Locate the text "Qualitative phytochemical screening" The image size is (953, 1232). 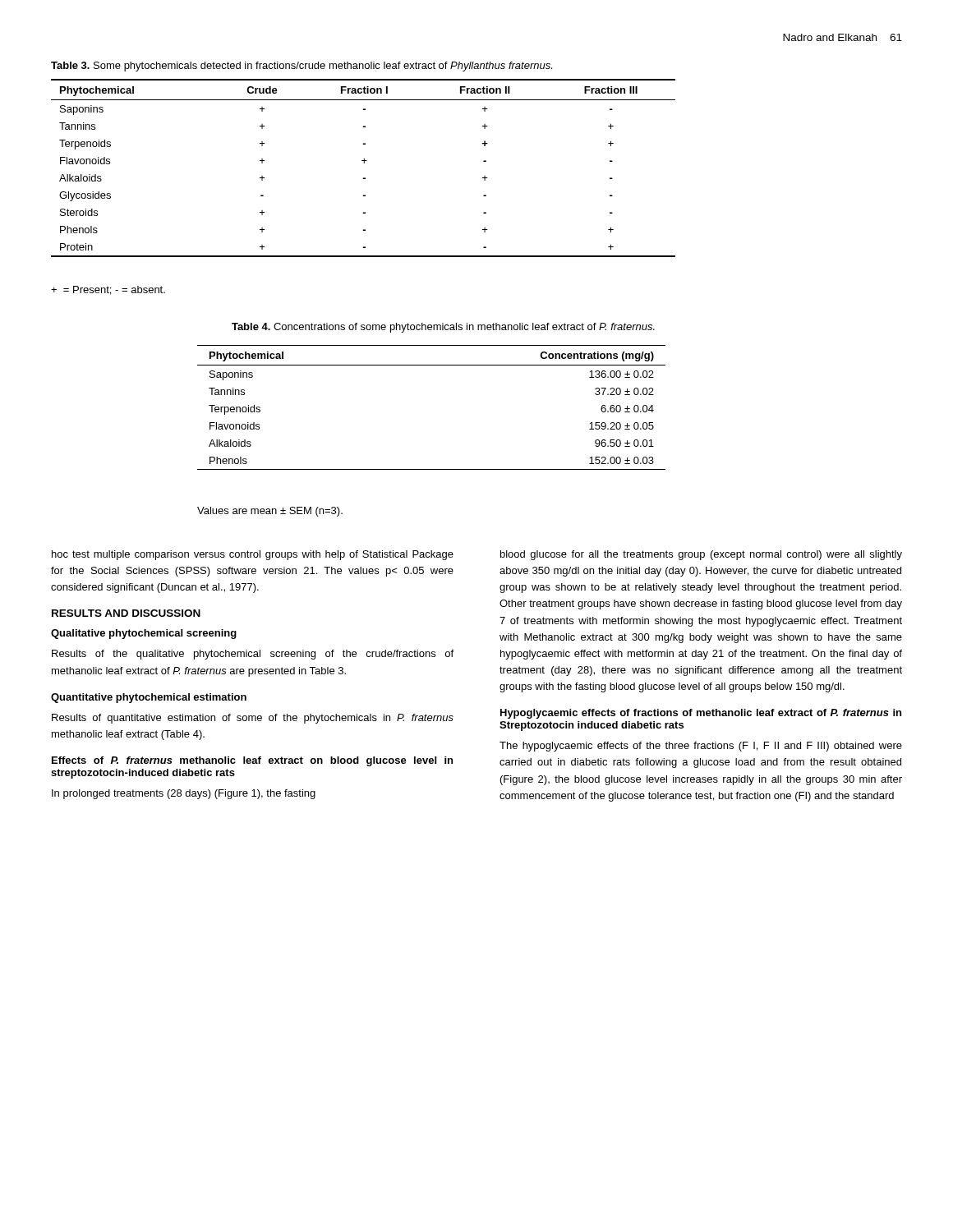coord(144,633)
